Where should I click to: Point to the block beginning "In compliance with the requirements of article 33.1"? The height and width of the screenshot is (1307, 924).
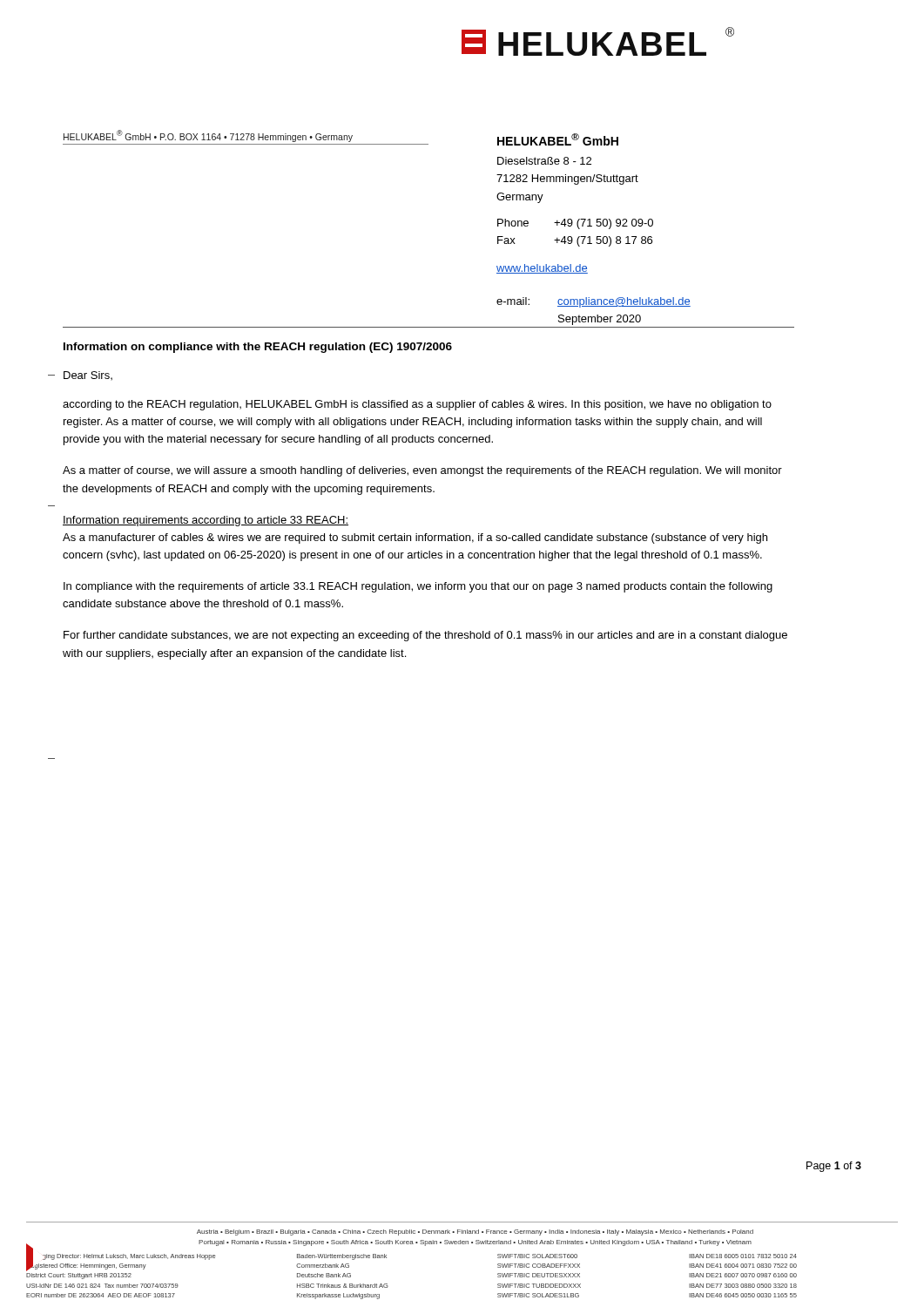(418, 595)
